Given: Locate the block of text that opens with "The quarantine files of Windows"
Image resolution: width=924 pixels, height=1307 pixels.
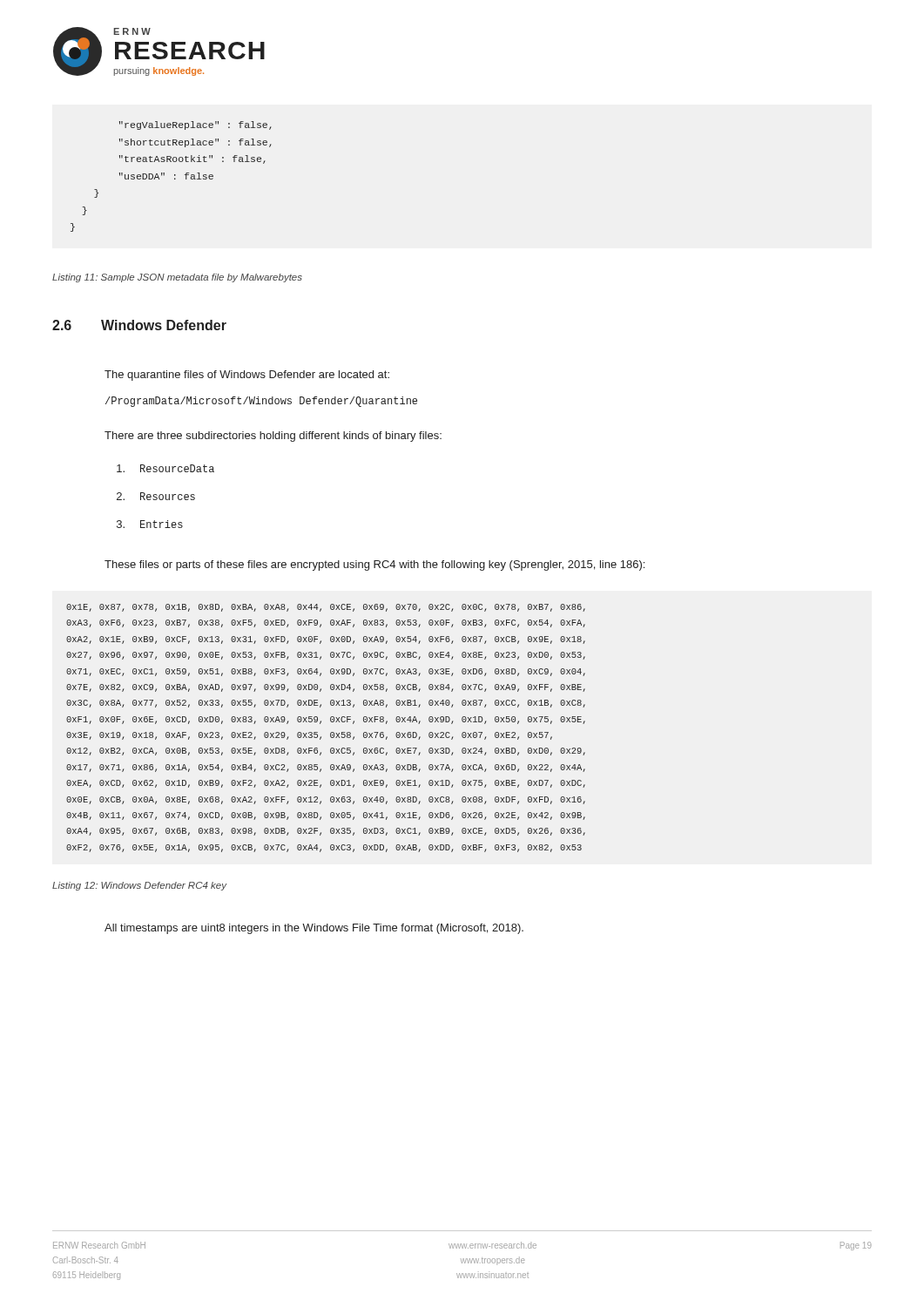Looking at the screenshot, I should click(x=247, y=374).
